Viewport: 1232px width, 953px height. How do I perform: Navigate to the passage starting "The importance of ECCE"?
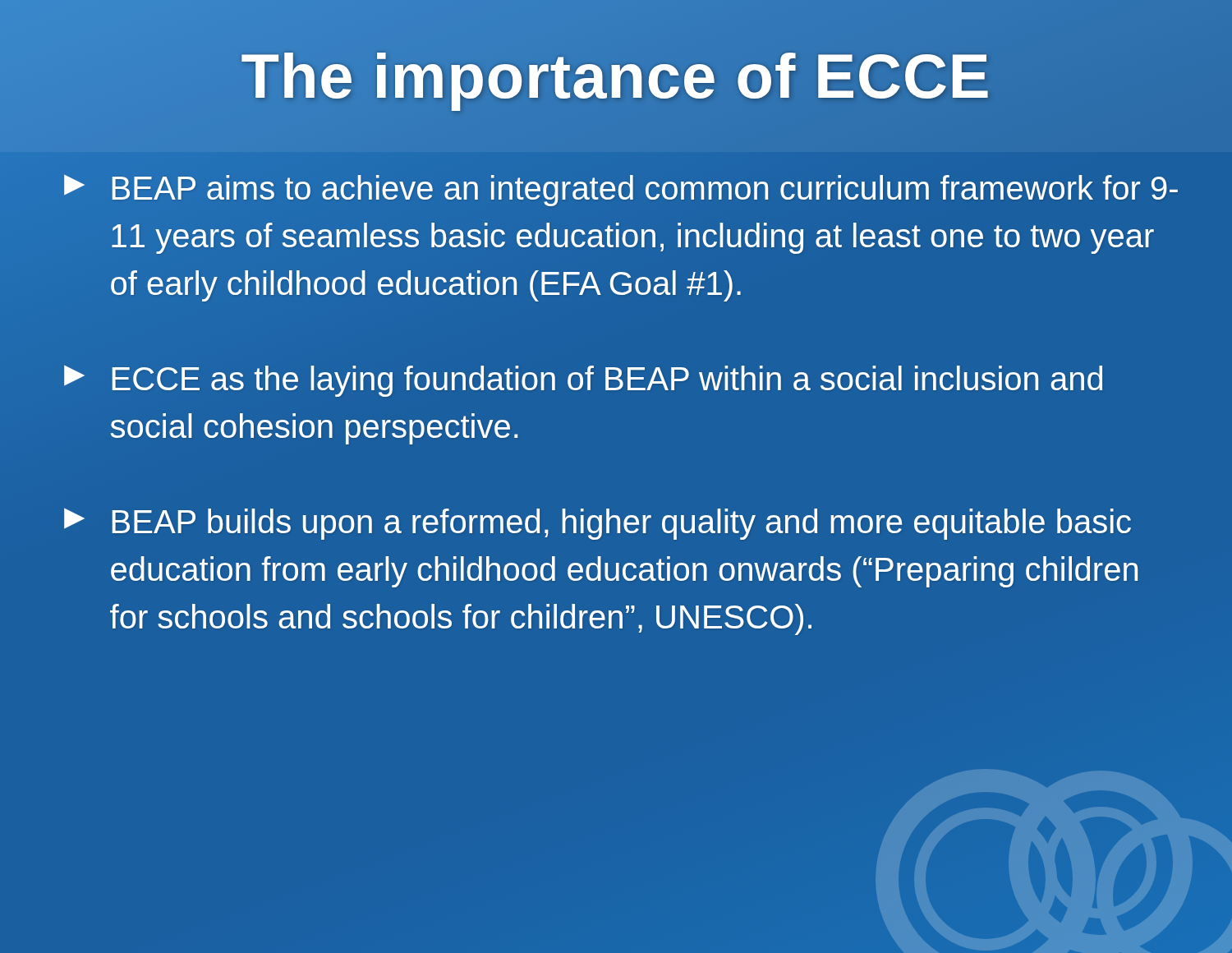(x=616, y=76)
